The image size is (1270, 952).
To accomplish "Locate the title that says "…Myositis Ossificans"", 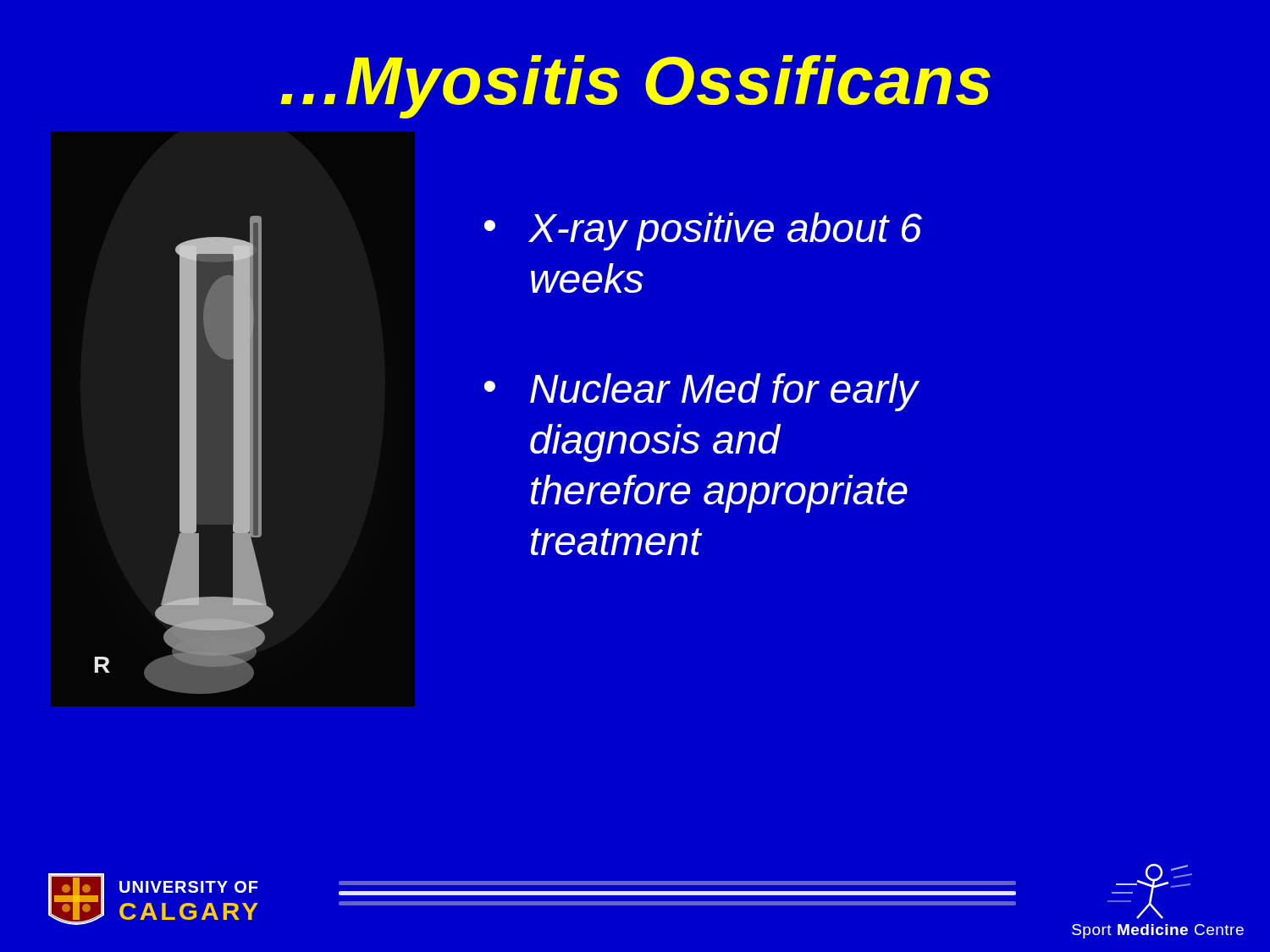I will 635,81.
